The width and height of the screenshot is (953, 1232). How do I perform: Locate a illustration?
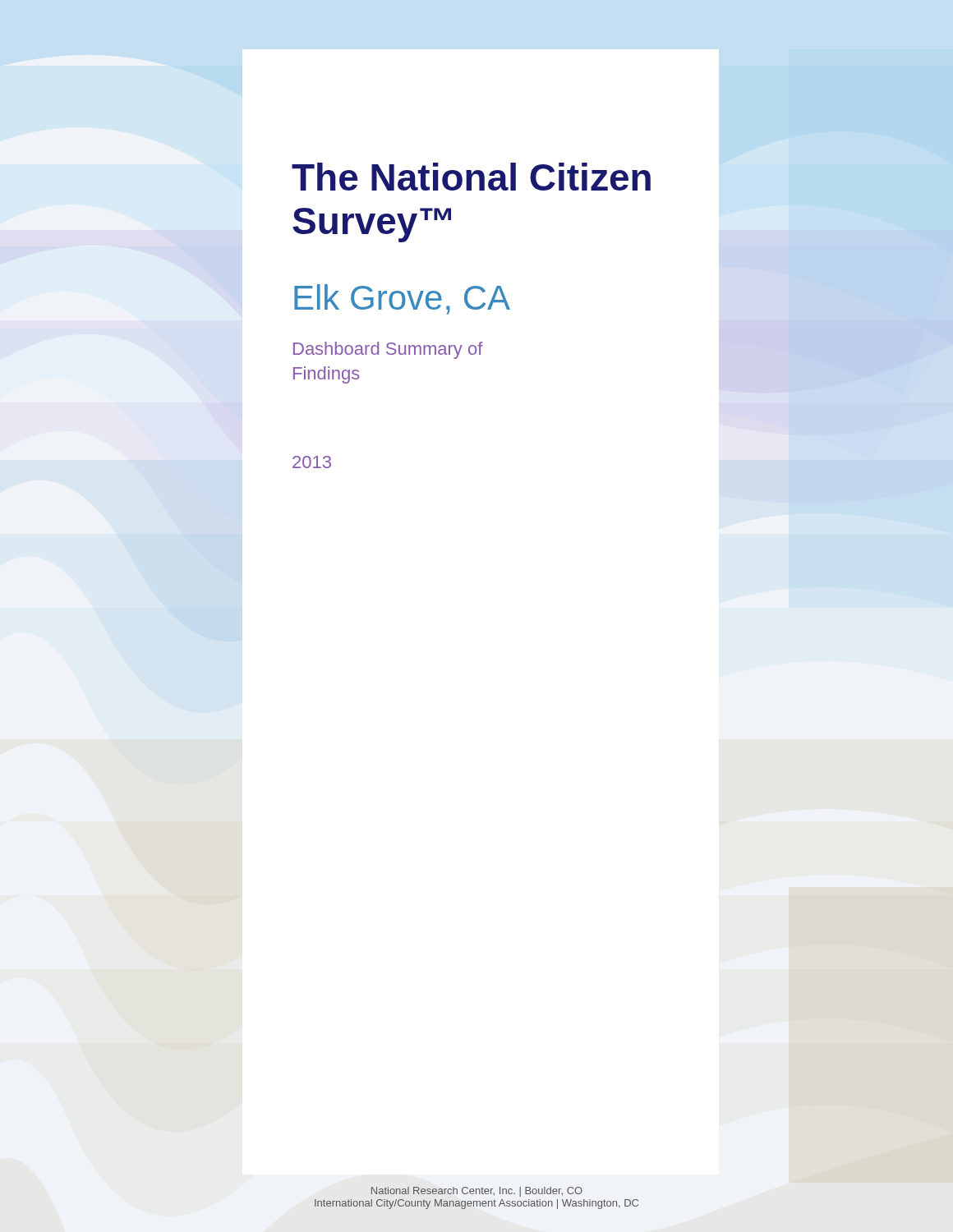pyautogui.click(x=476, y=616)
